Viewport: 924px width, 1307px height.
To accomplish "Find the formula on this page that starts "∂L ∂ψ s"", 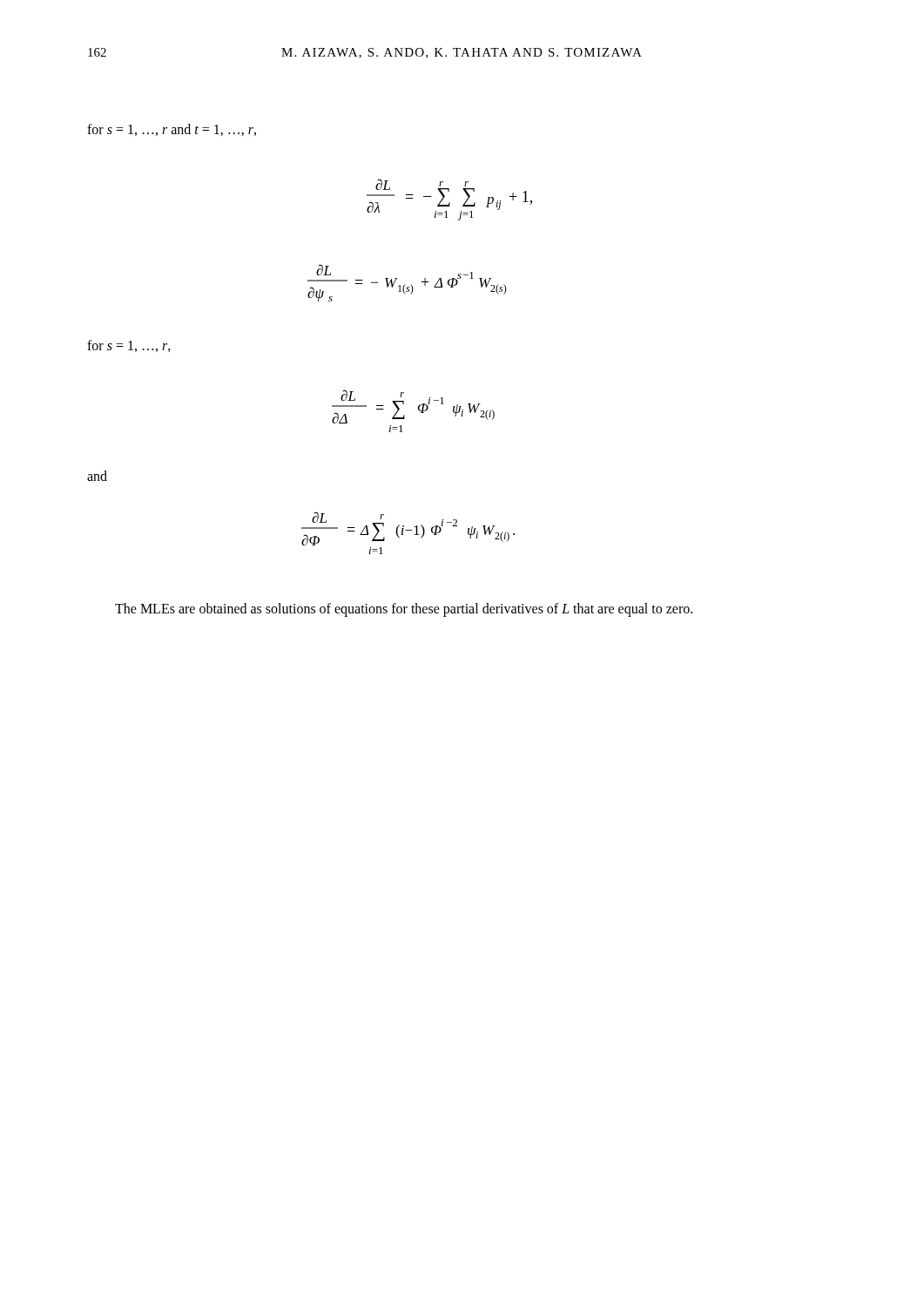I will pyautogui.click(x=462, y=282).
